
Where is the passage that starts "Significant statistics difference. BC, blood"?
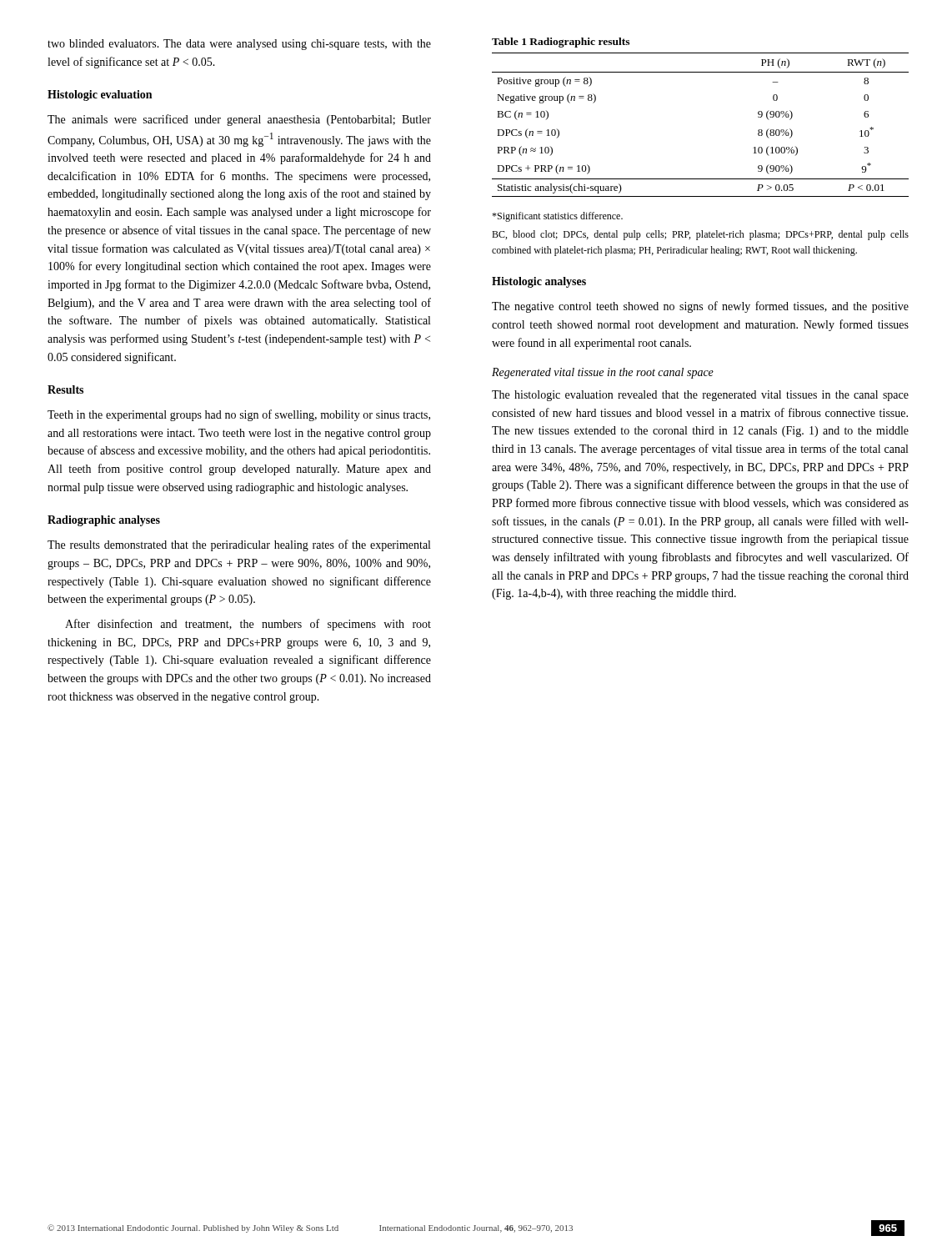[700, 233]
